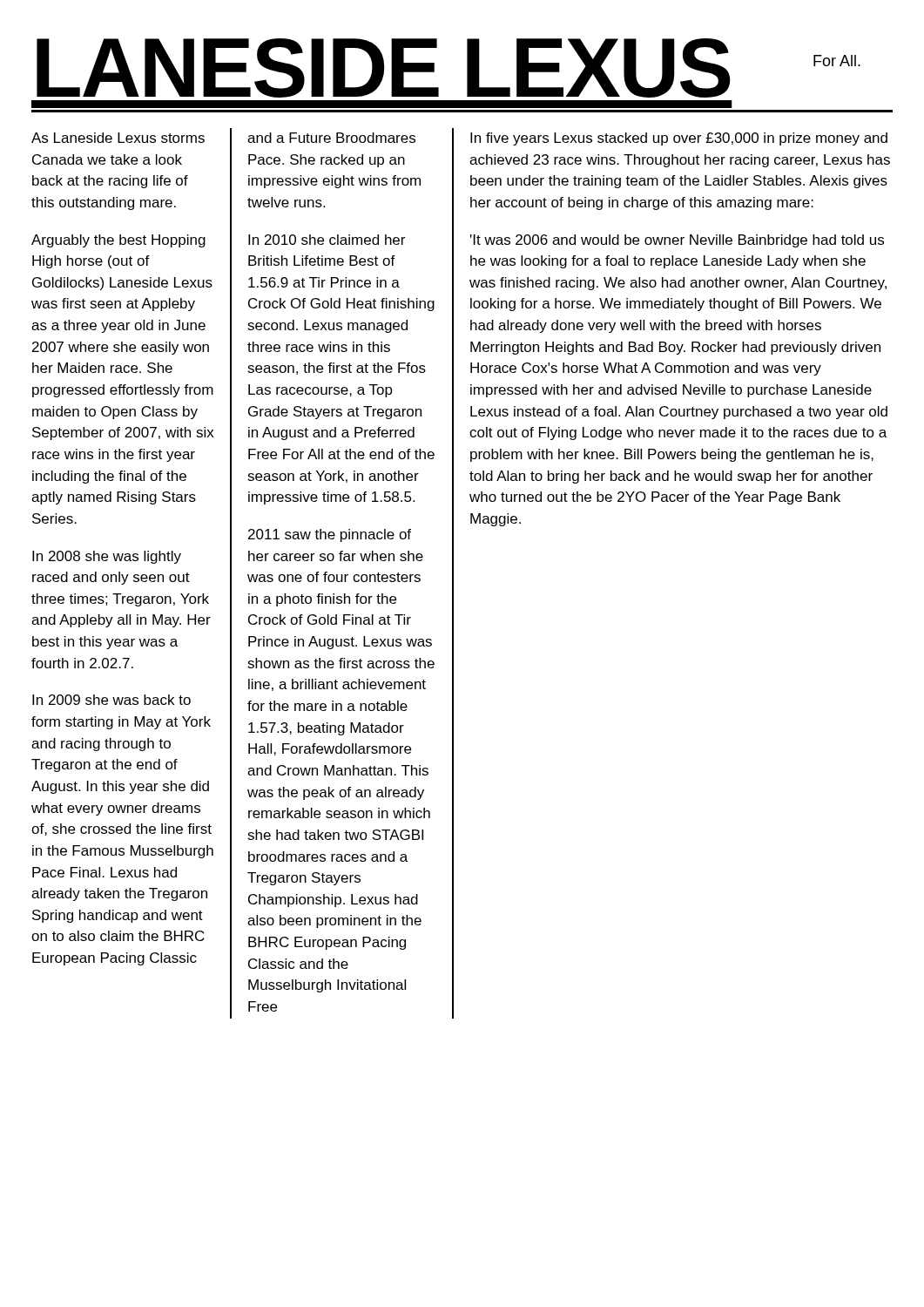Locate the block of text that opens with "2011 saw the pinnacle of her career"
924x1307 pixels.
click(x=341, y=771)
